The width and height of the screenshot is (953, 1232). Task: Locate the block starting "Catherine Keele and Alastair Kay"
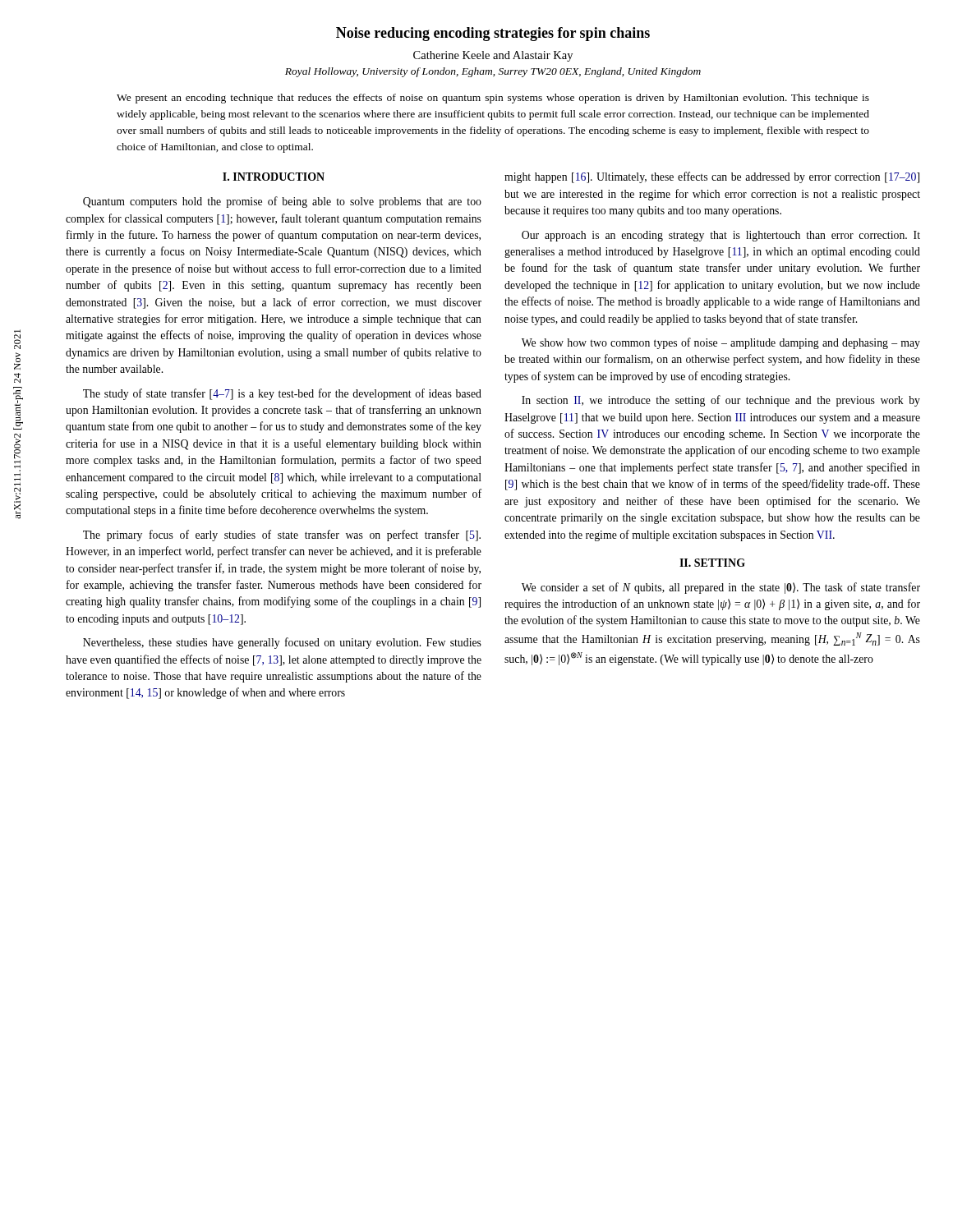493,55
